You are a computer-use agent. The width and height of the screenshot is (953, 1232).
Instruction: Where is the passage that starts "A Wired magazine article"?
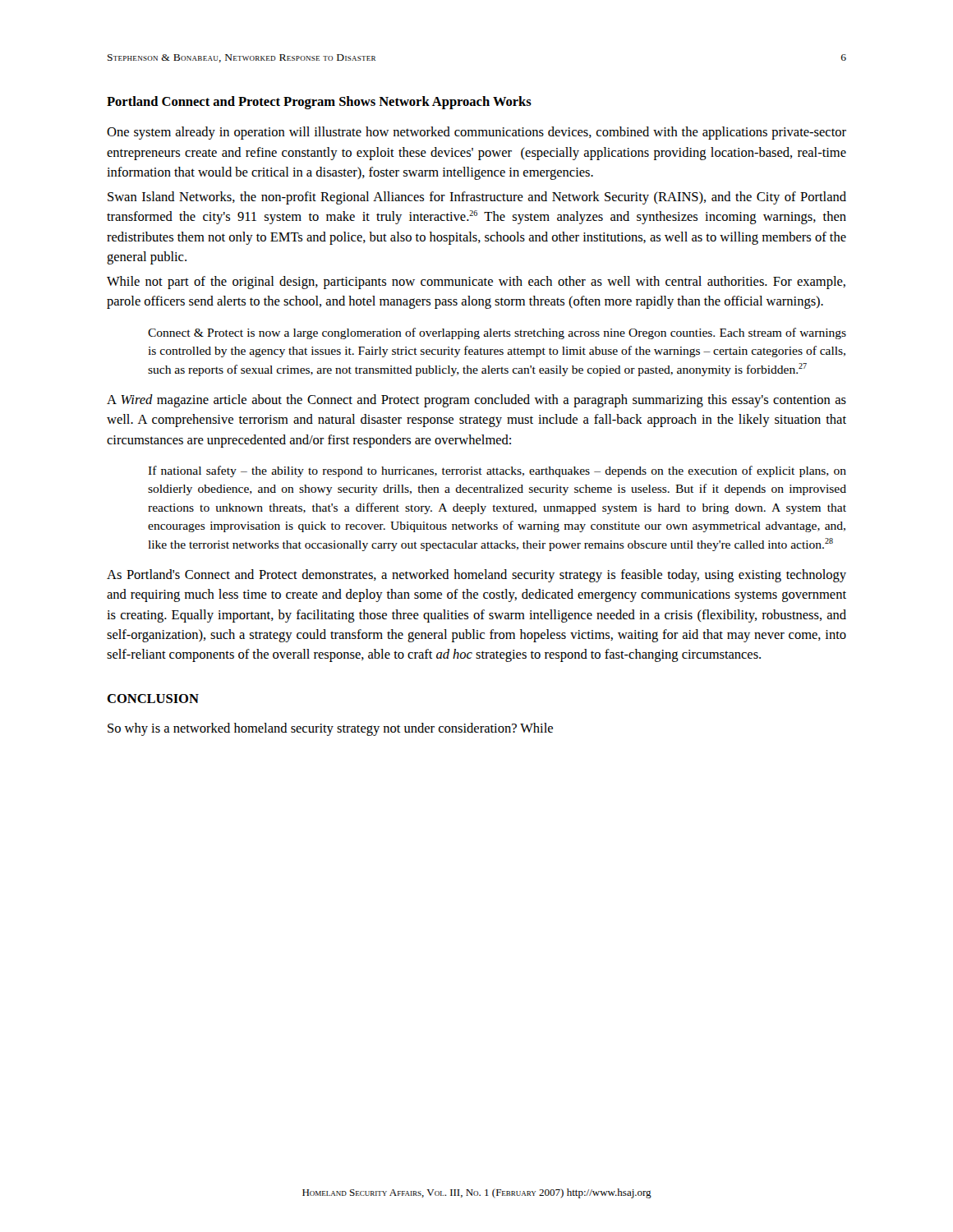point(476,420)
